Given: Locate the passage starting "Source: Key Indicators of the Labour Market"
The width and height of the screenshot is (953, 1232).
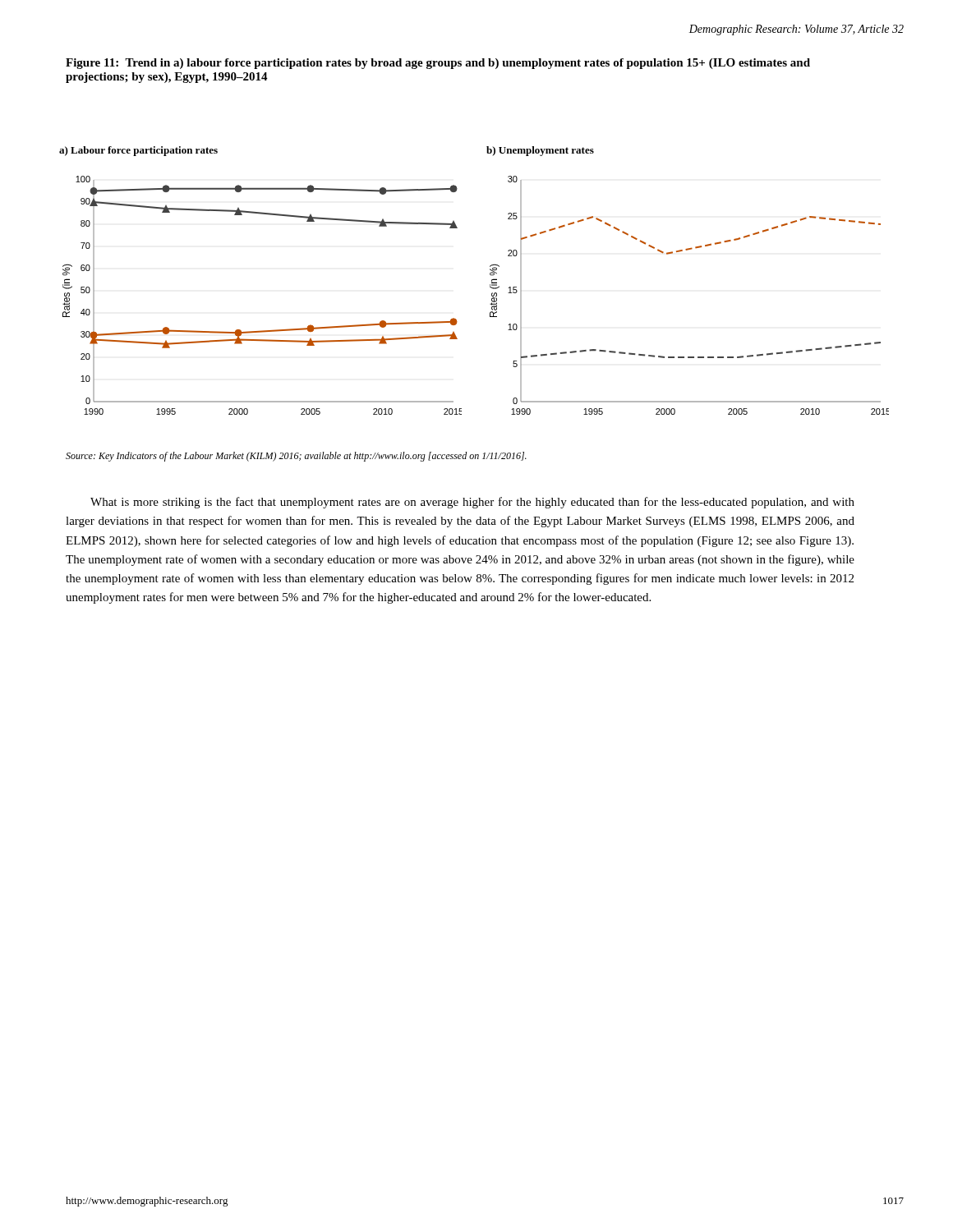Looking at the screenshot, I should click(296, 456).
